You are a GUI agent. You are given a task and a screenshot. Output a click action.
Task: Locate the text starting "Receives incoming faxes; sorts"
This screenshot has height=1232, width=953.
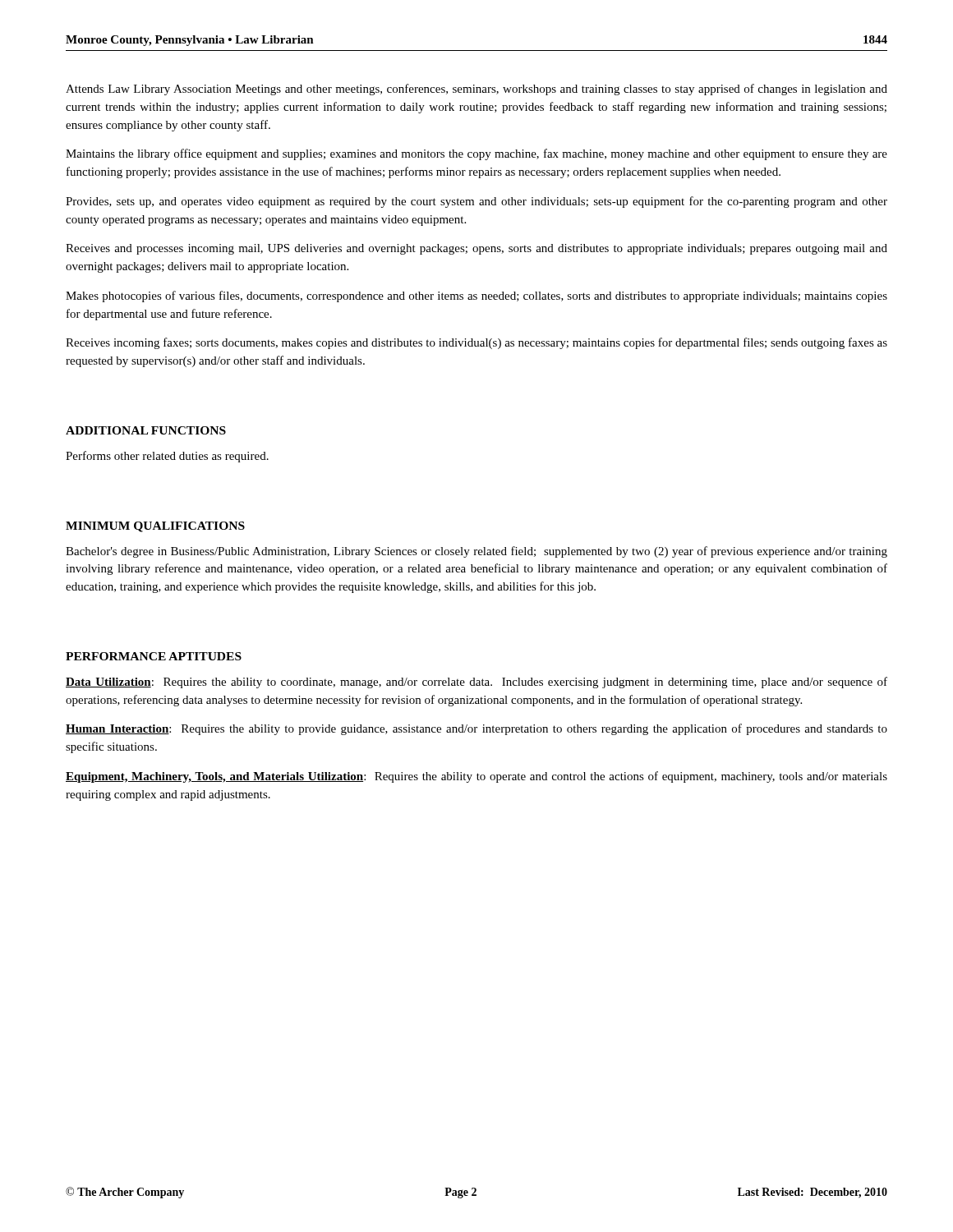pos(476,352)
